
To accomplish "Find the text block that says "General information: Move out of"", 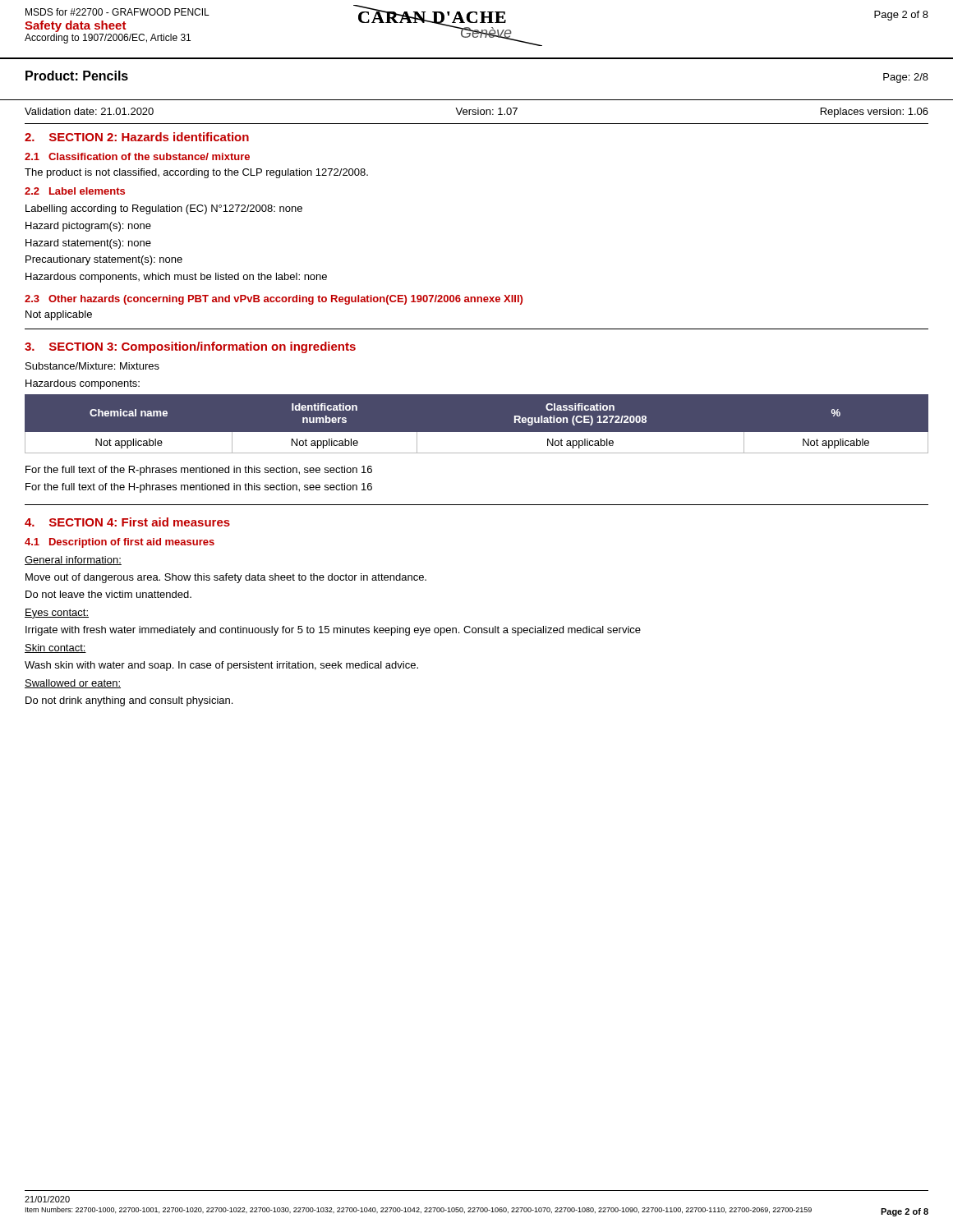I will click(333, 630).
